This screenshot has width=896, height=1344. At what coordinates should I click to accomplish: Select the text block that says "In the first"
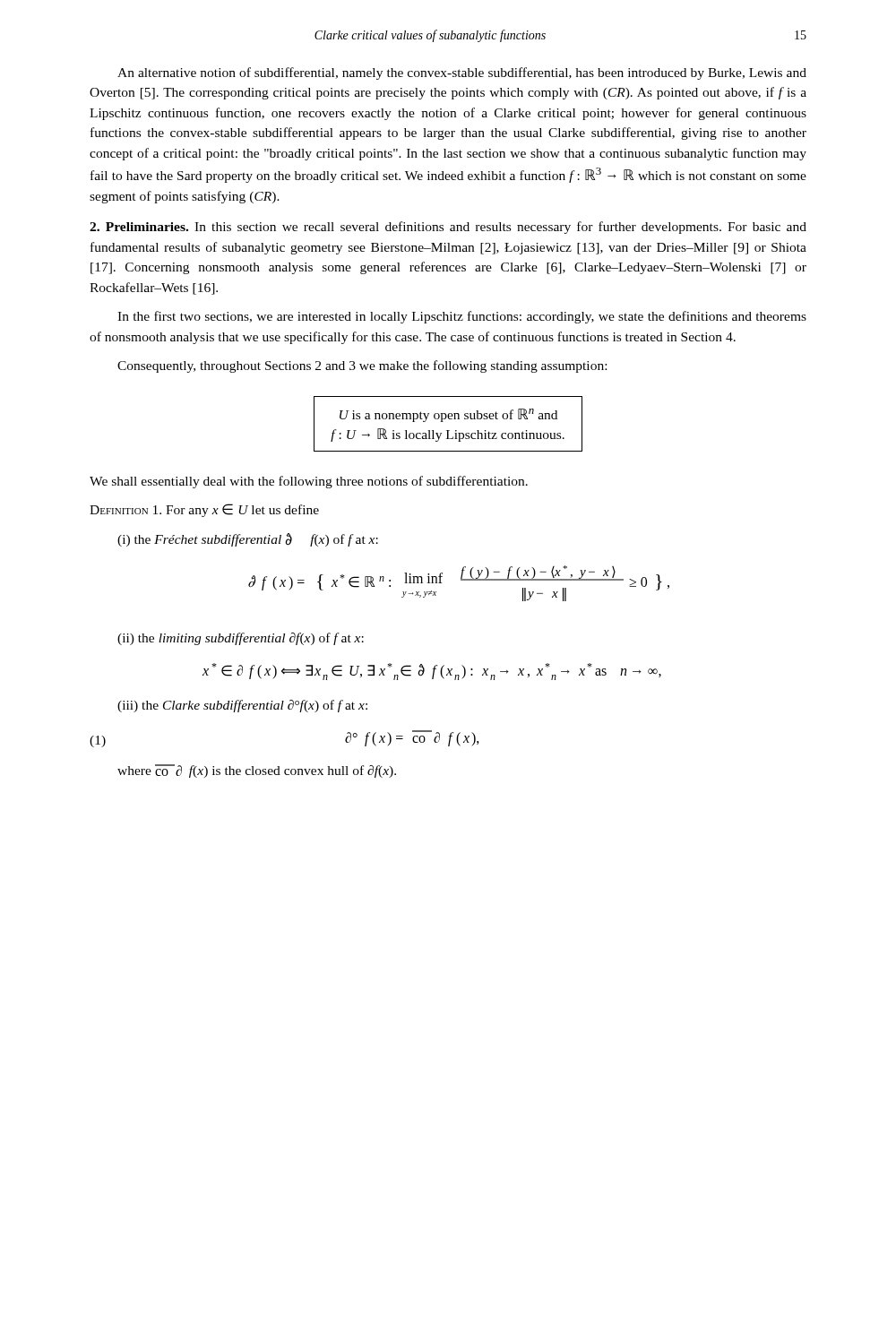click(x=448, y=327)
